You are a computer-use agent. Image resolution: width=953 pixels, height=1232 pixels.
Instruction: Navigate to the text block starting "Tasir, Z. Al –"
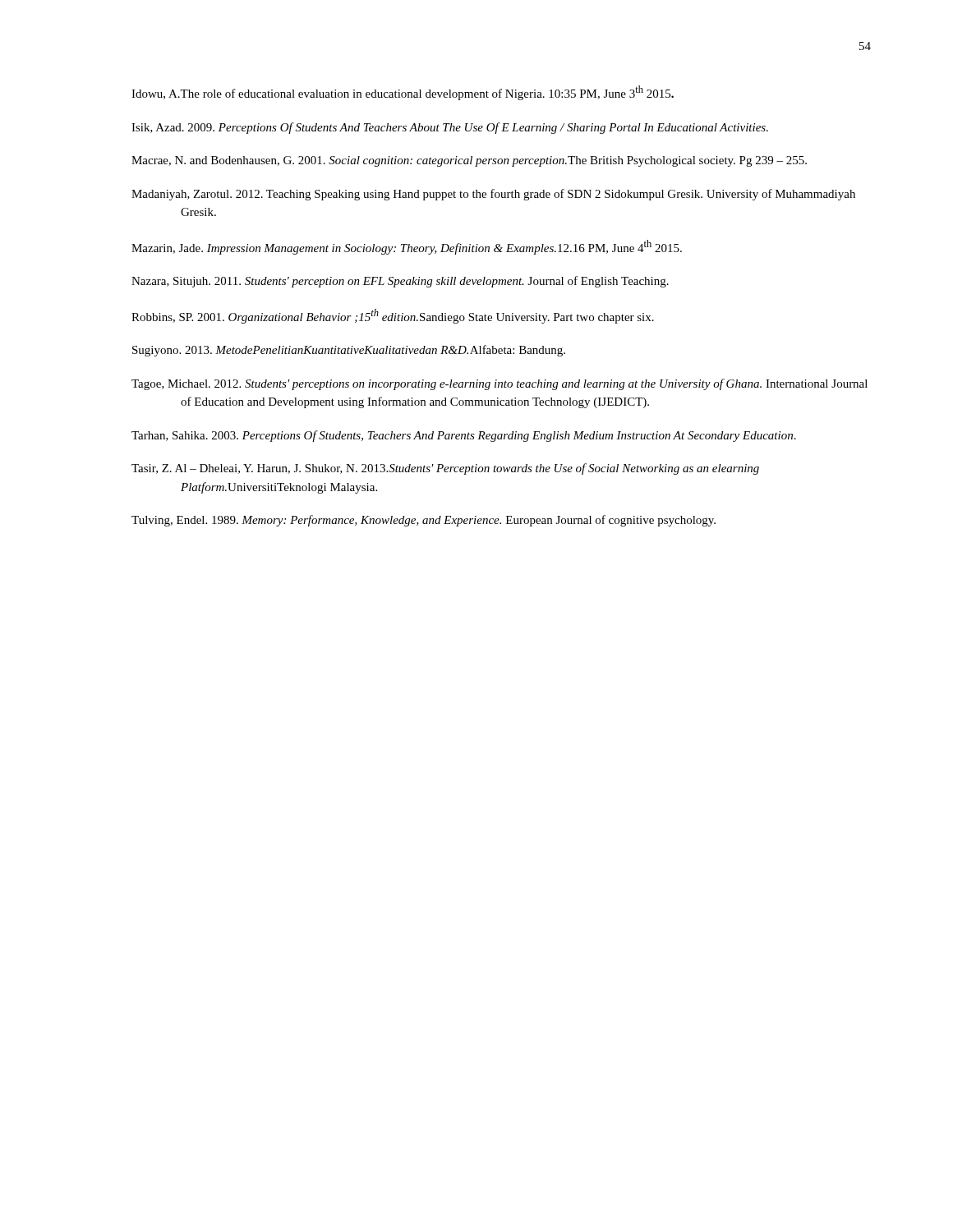click(445, 477)
